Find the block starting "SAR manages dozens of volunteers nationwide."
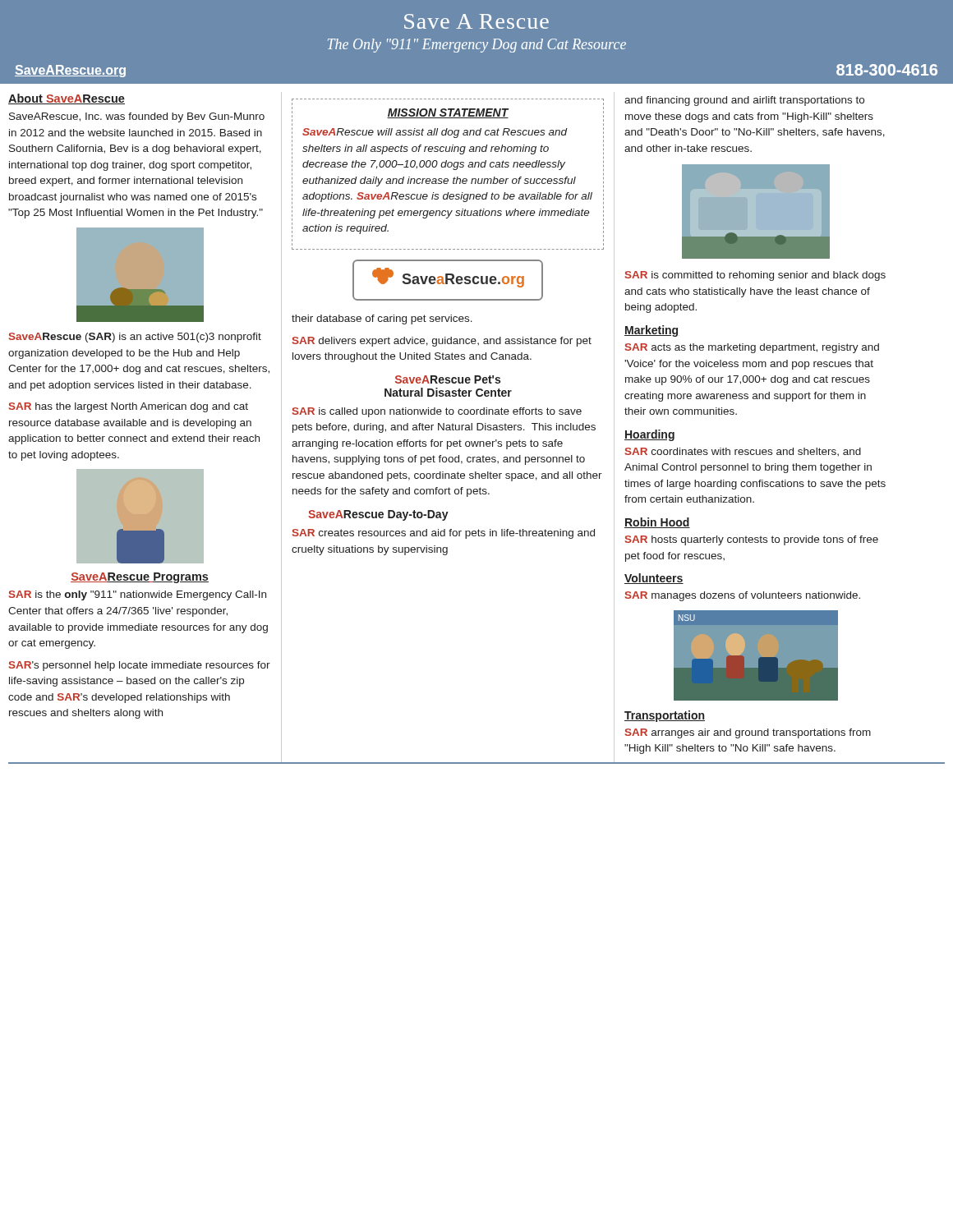 (756, 595)
